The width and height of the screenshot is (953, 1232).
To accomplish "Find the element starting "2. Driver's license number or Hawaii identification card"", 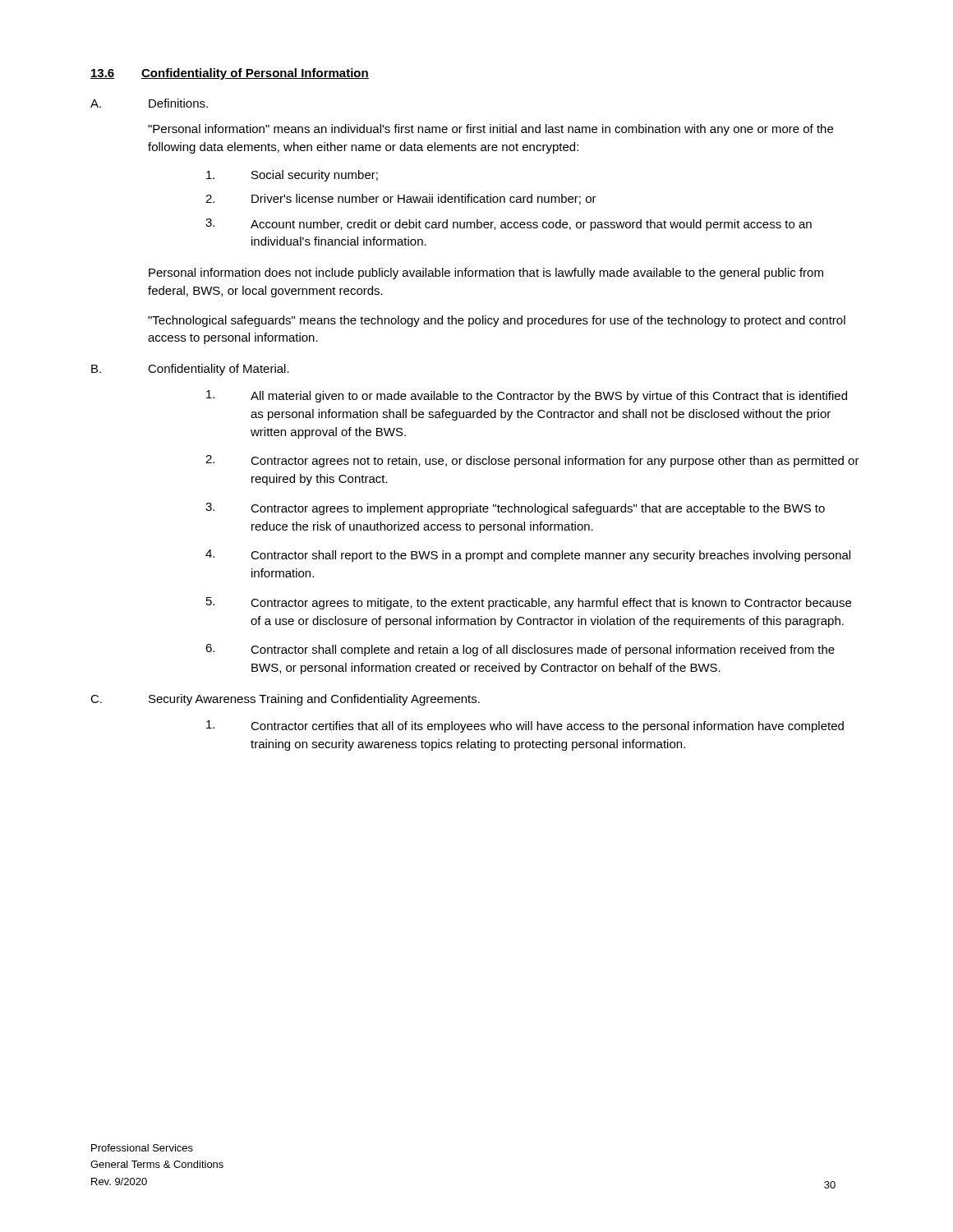I will click(x=401, y=198).
